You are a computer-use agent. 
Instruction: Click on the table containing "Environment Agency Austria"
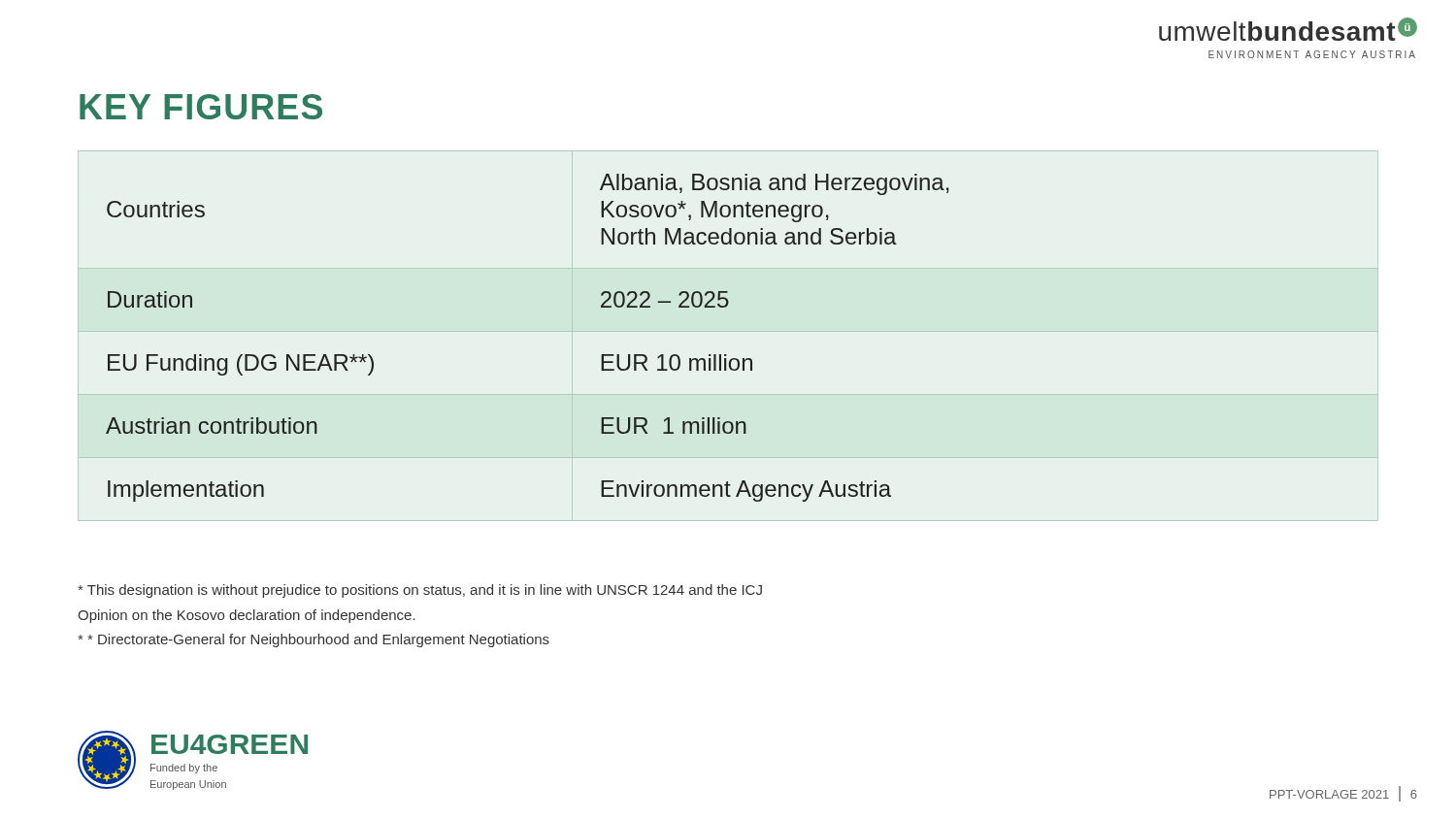coord(728,336)
